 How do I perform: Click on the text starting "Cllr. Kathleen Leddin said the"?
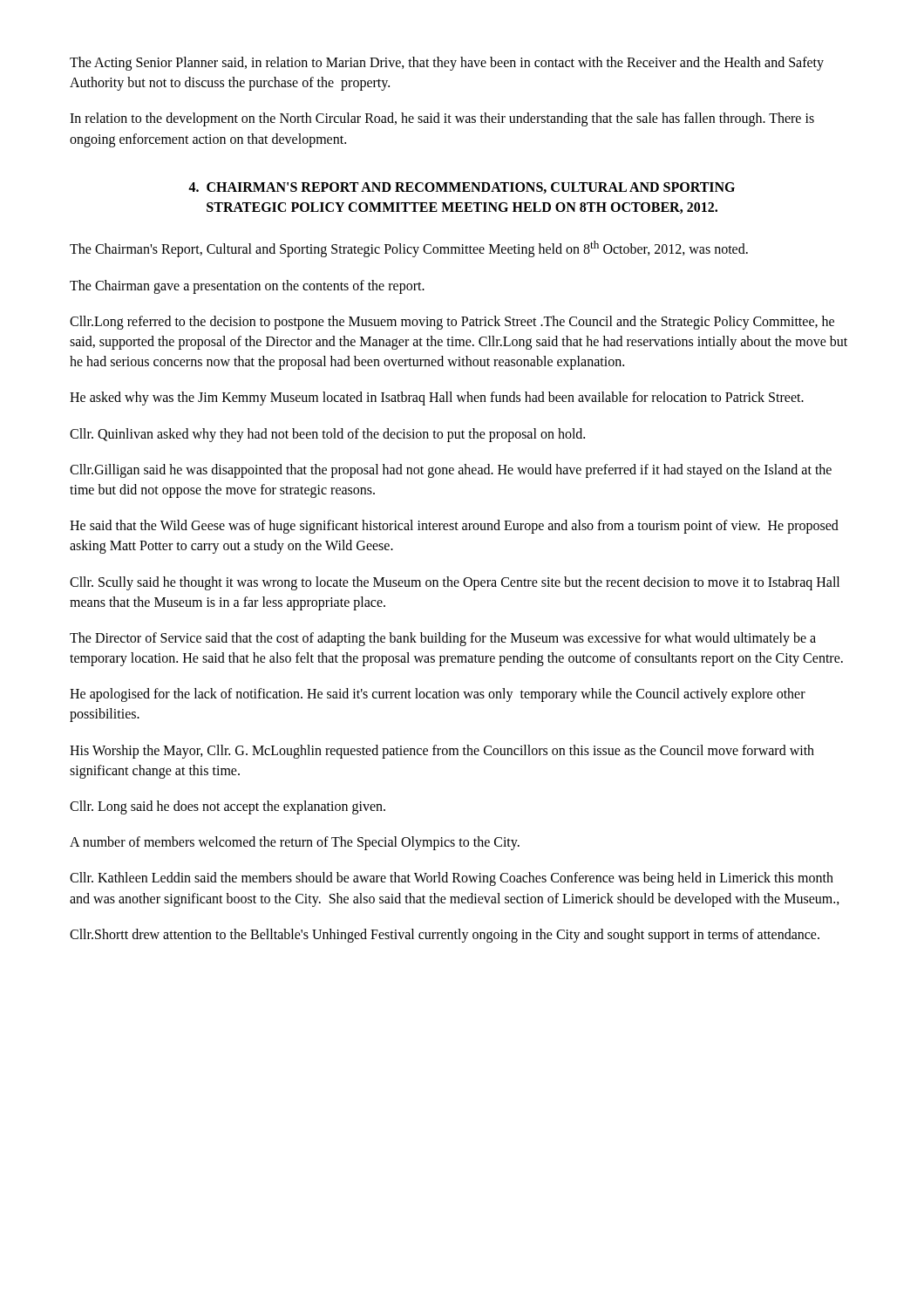coord(455,888)
